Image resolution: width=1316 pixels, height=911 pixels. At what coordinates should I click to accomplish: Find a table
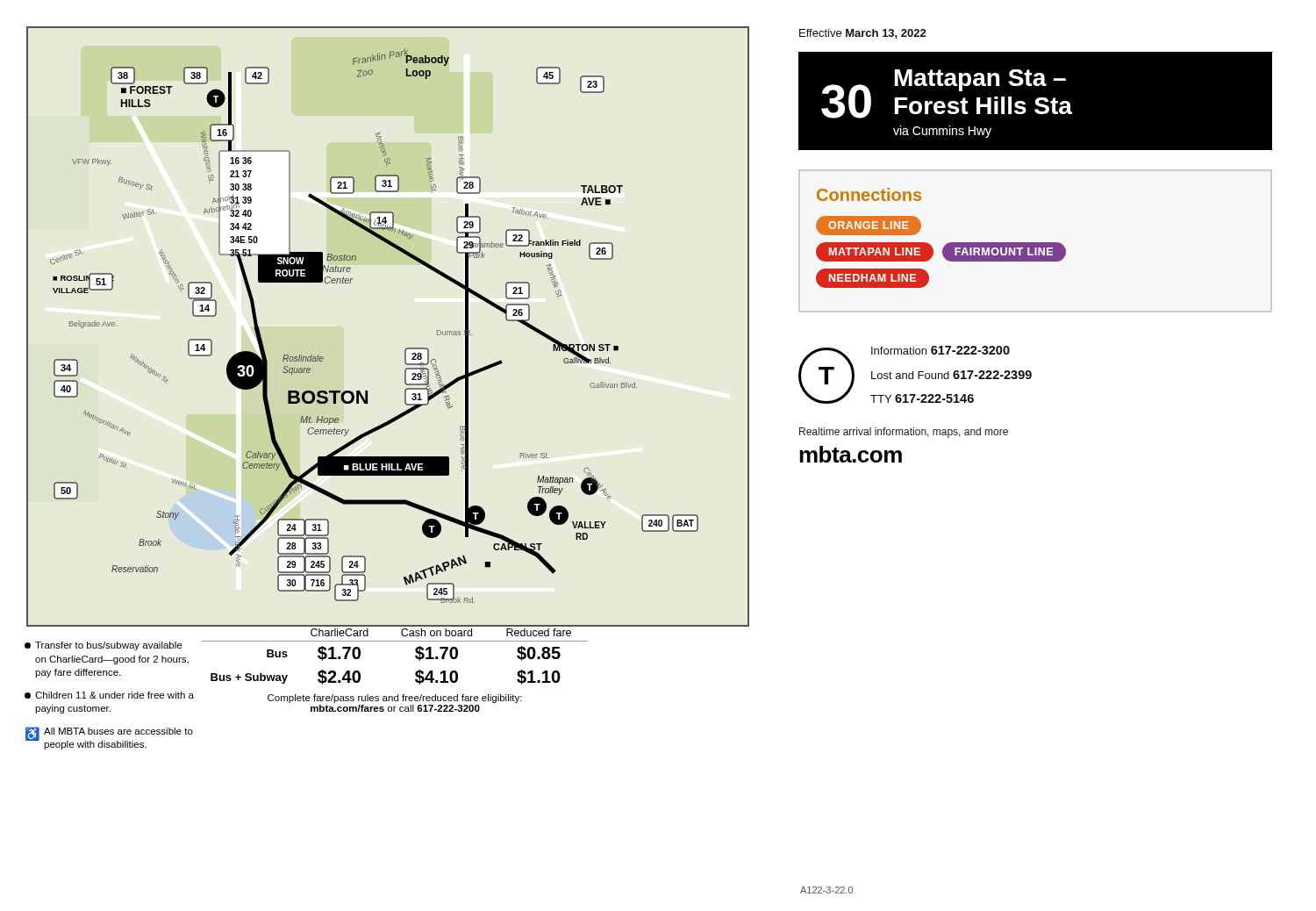(395, 755)
